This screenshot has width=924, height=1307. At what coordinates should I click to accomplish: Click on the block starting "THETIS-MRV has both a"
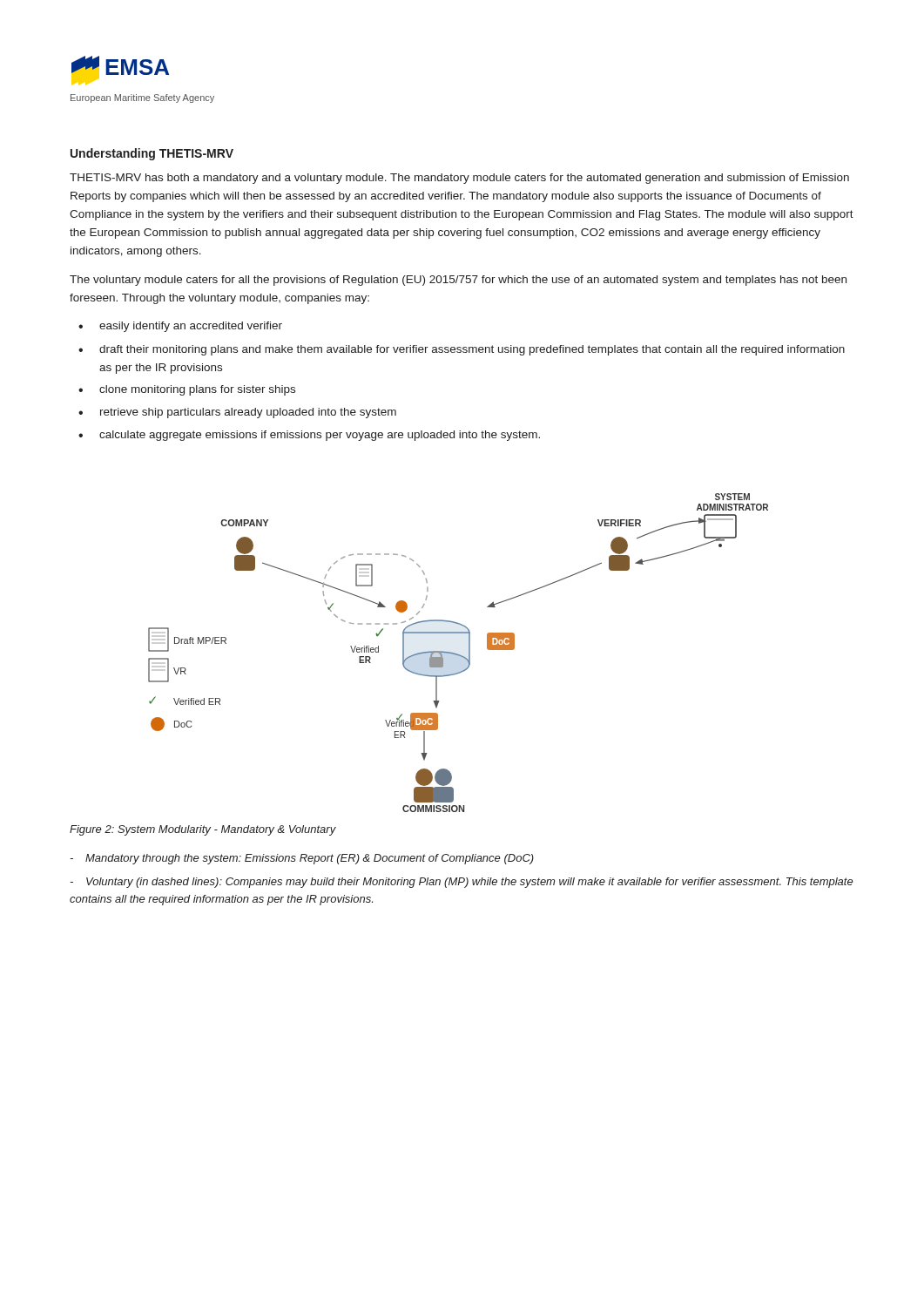pos(461,214)
